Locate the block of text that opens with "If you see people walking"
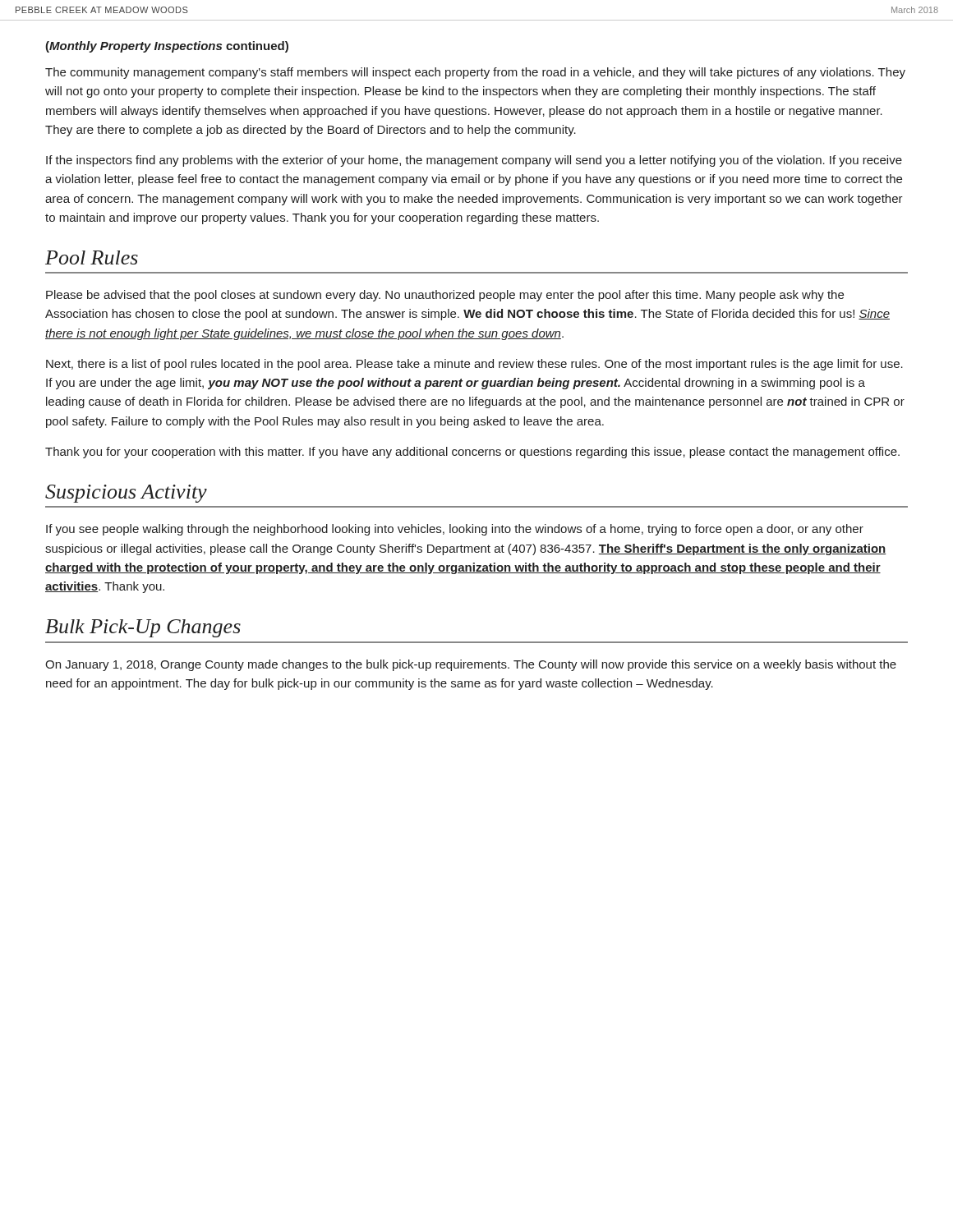The height and width of the screenshot is (1232, 953). [465, 557]
